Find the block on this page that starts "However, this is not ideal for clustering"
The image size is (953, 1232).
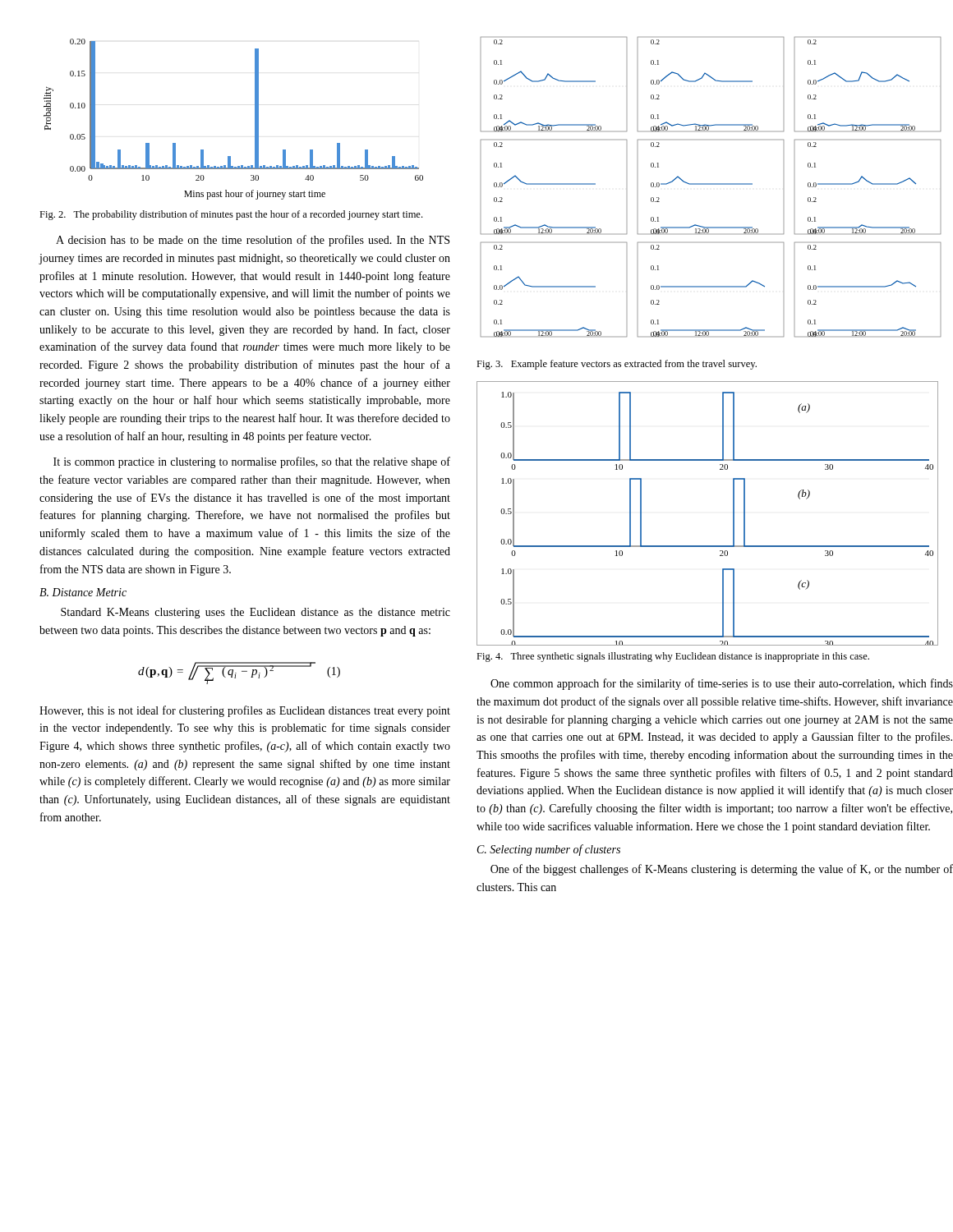coord(245,764)
